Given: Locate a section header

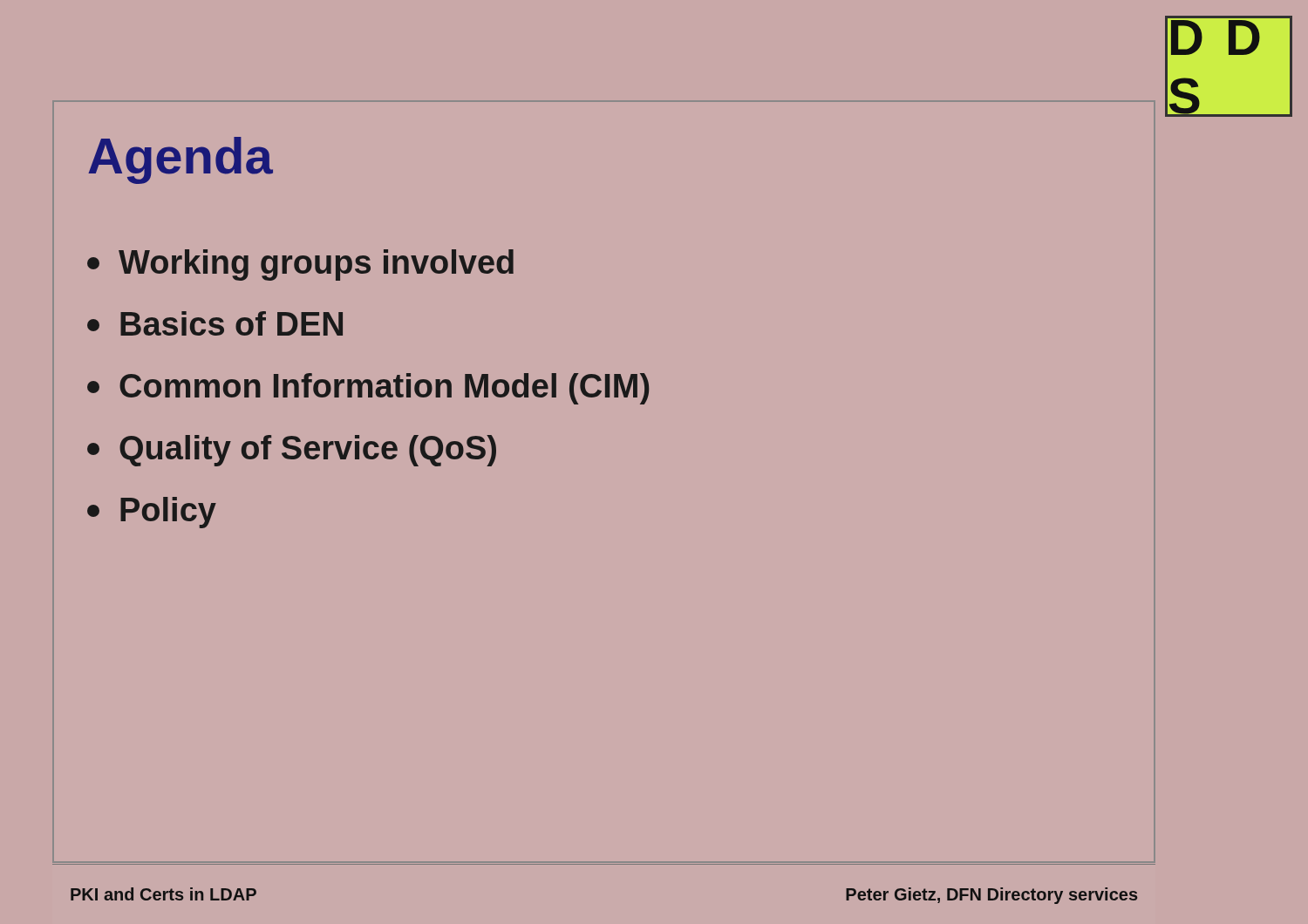Looking at the screenshot, I should [x=180, y=156].
